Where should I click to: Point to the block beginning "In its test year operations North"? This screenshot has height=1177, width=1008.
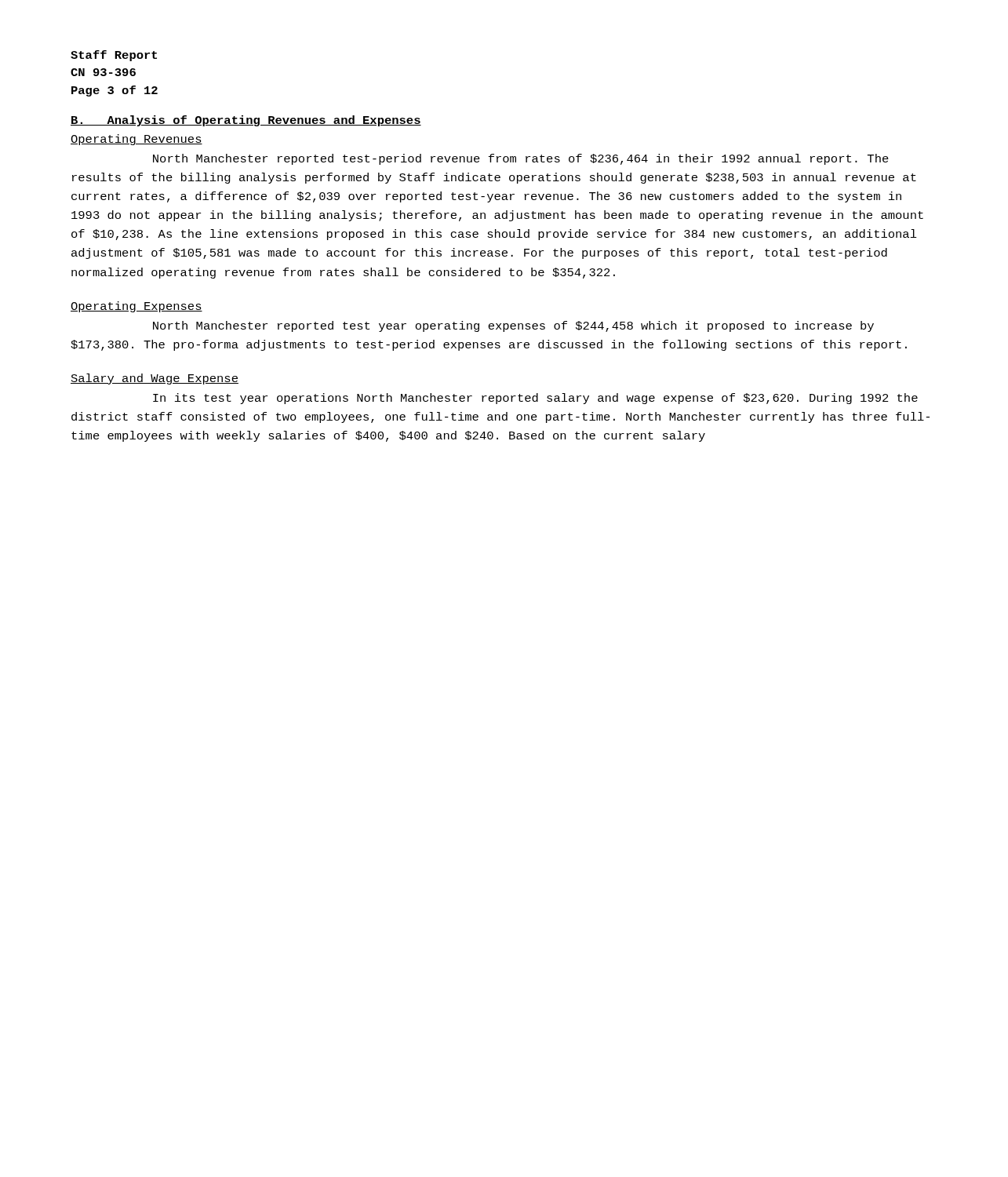point(501,417)
